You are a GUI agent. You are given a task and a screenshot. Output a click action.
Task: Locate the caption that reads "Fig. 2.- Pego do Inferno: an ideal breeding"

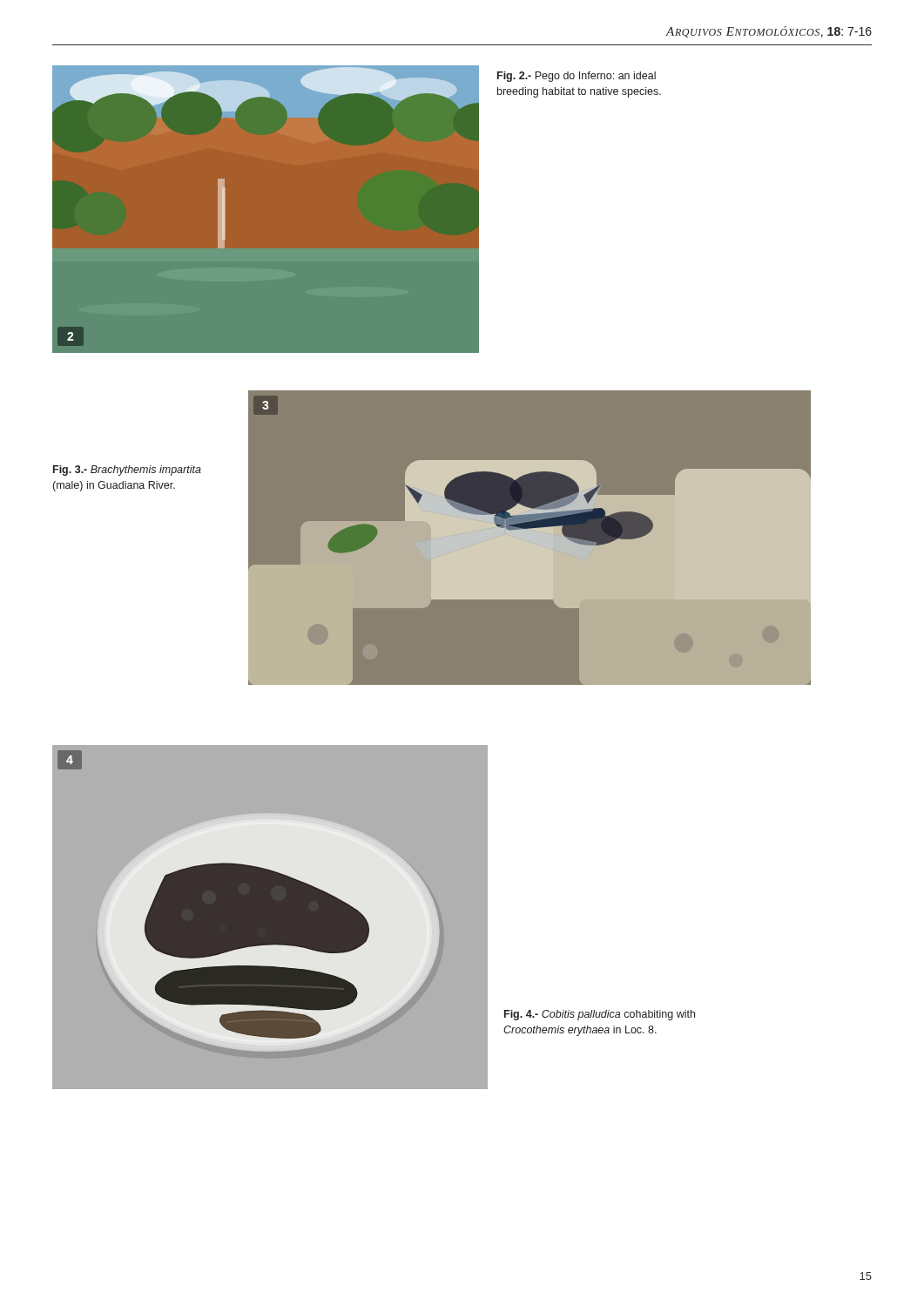tap(579, 84)
